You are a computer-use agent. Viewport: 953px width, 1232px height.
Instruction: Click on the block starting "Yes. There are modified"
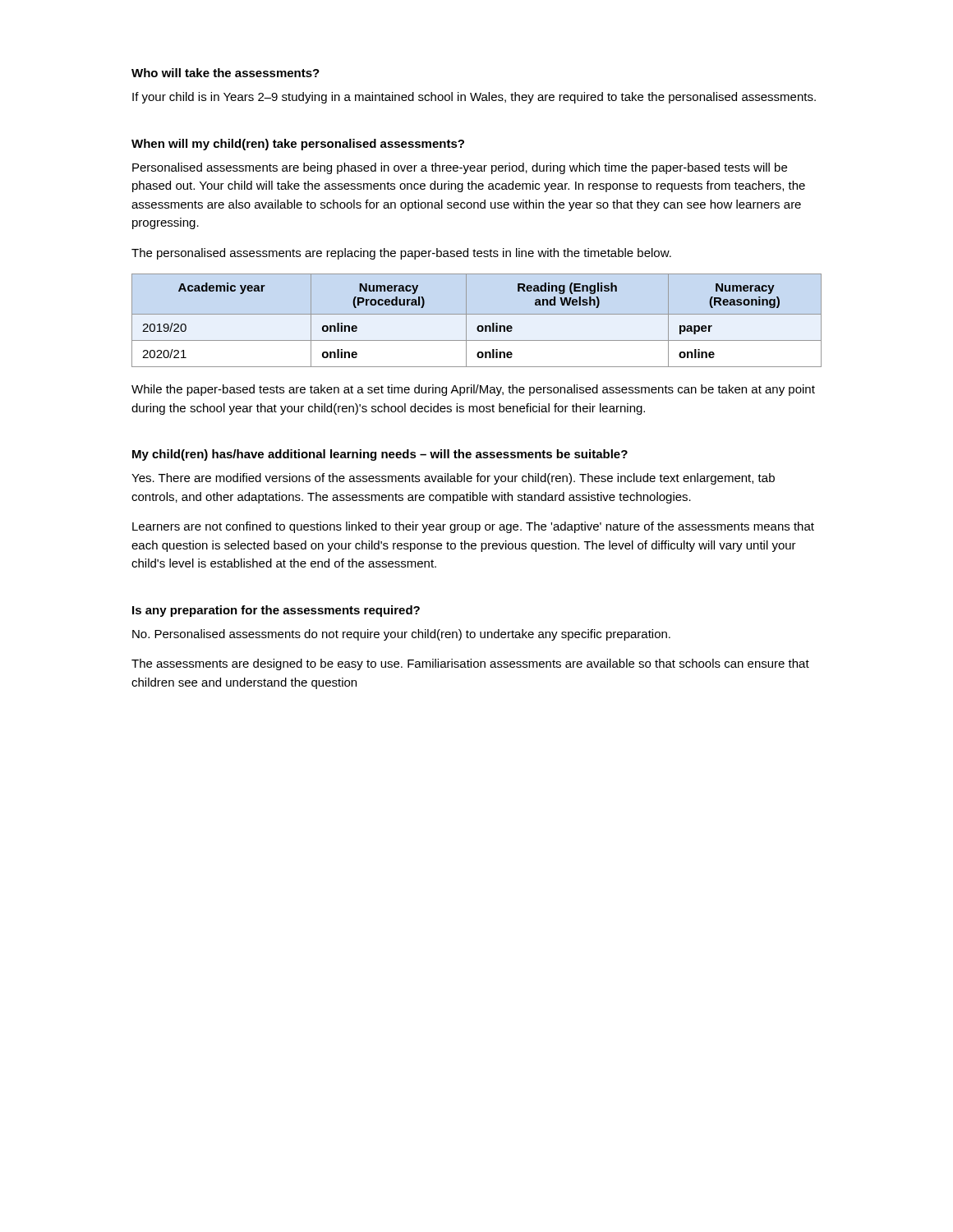453,487
